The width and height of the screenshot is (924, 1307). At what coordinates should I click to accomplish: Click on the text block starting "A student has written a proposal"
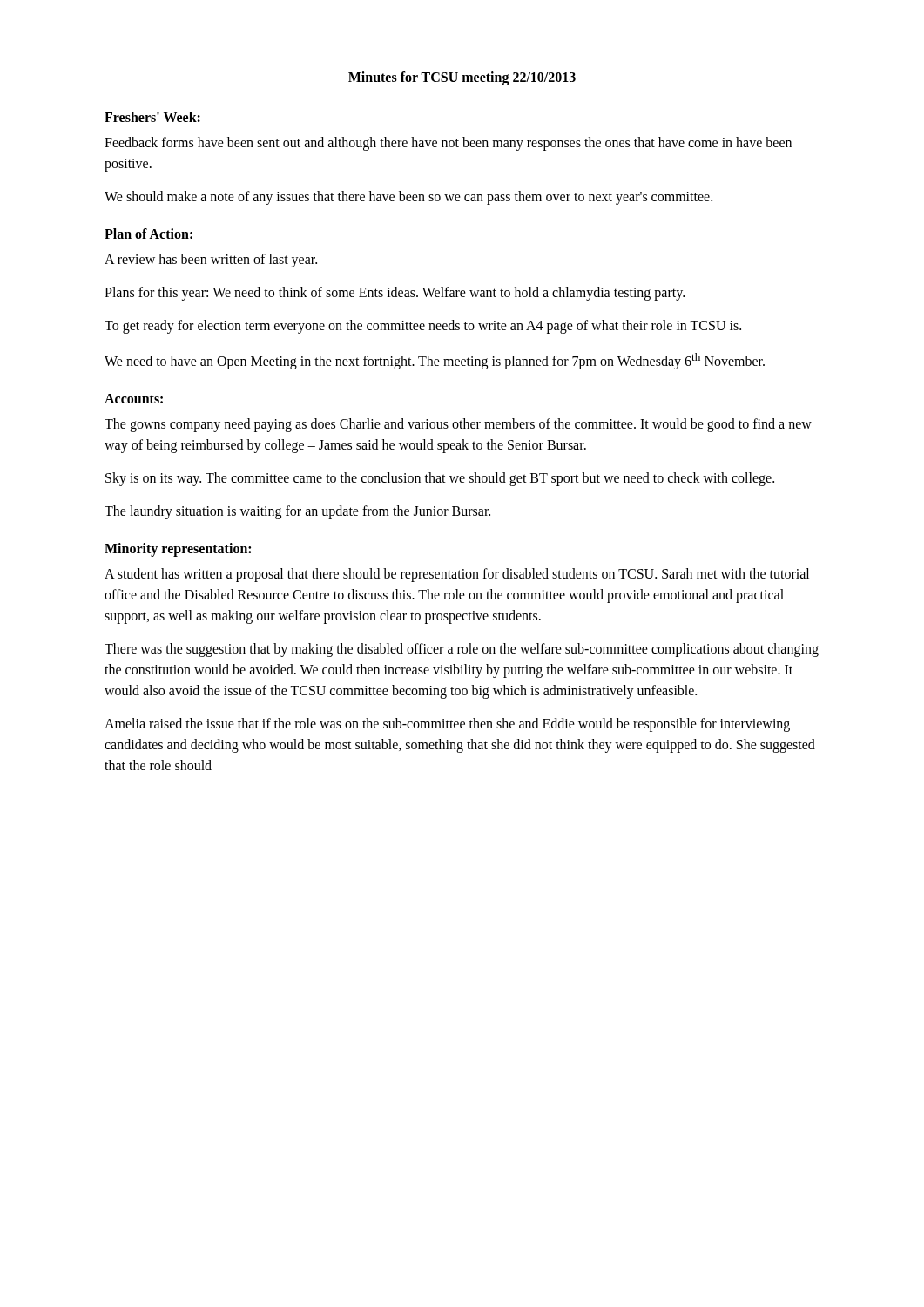[457, 595]
